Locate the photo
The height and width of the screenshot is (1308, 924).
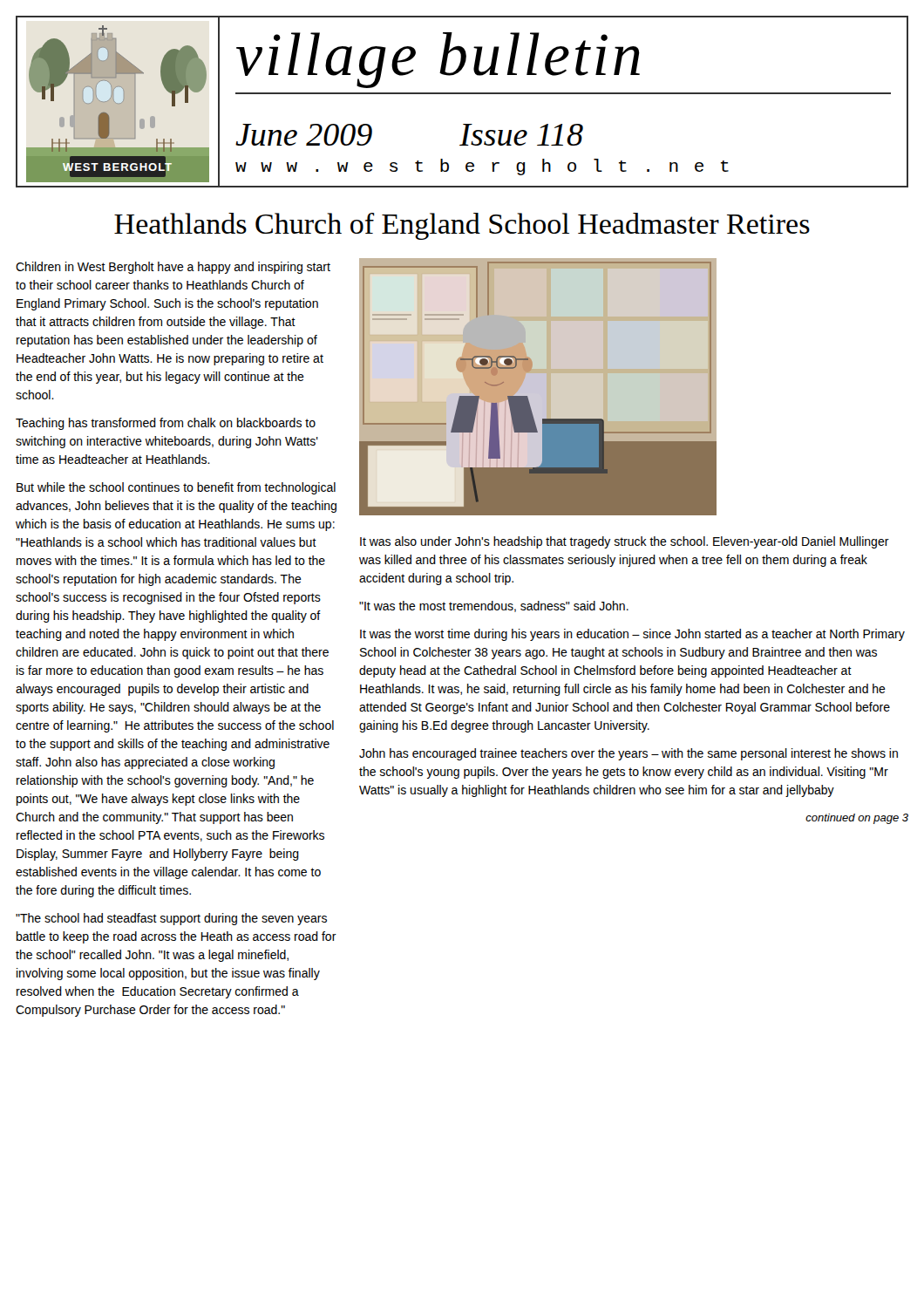click(x=634, y=389)
